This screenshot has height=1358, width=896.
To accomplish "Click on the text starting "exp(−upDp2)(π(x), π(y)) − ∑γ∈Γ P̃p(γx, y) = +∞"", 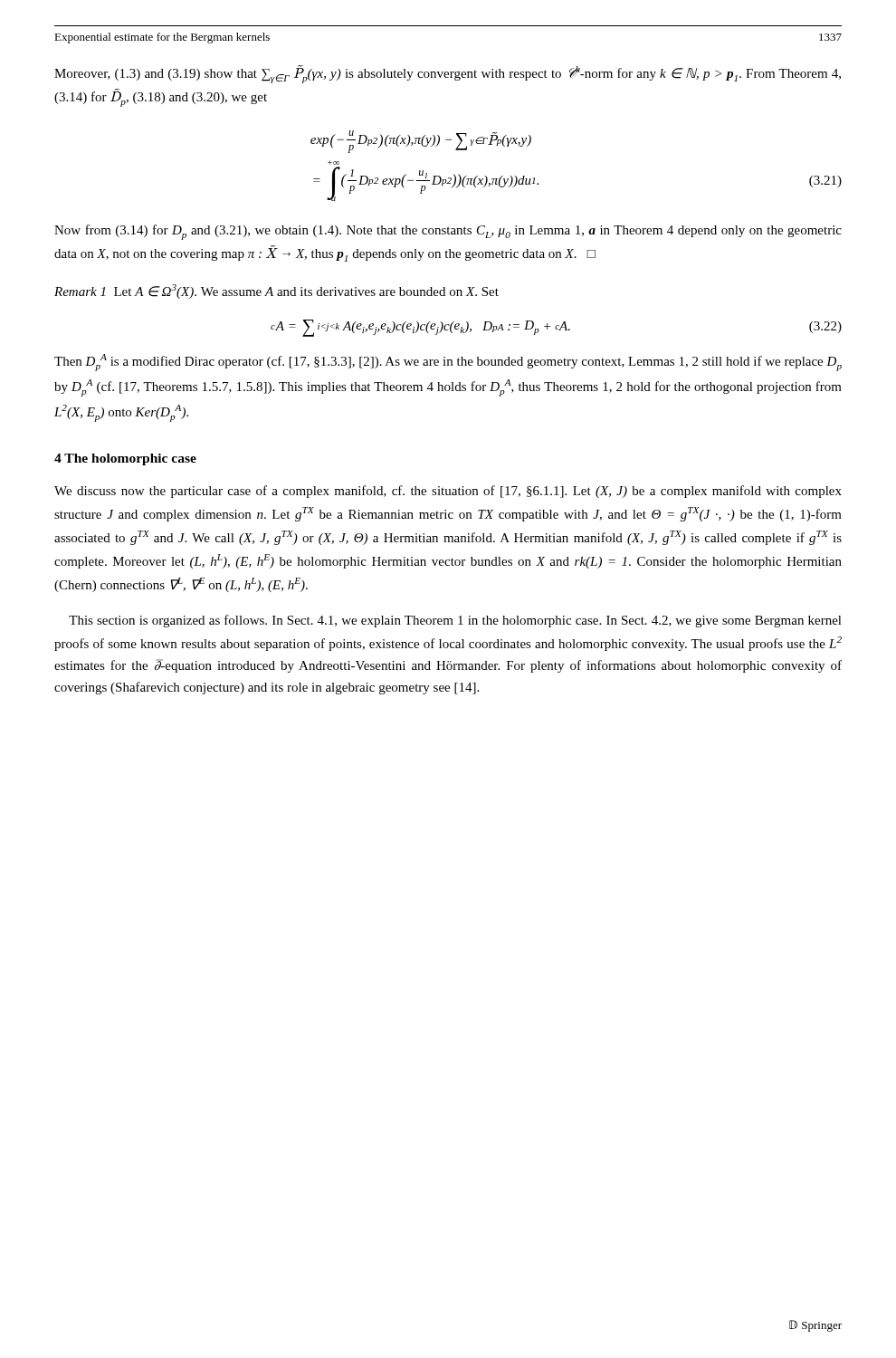I will [x=448, y=164].
